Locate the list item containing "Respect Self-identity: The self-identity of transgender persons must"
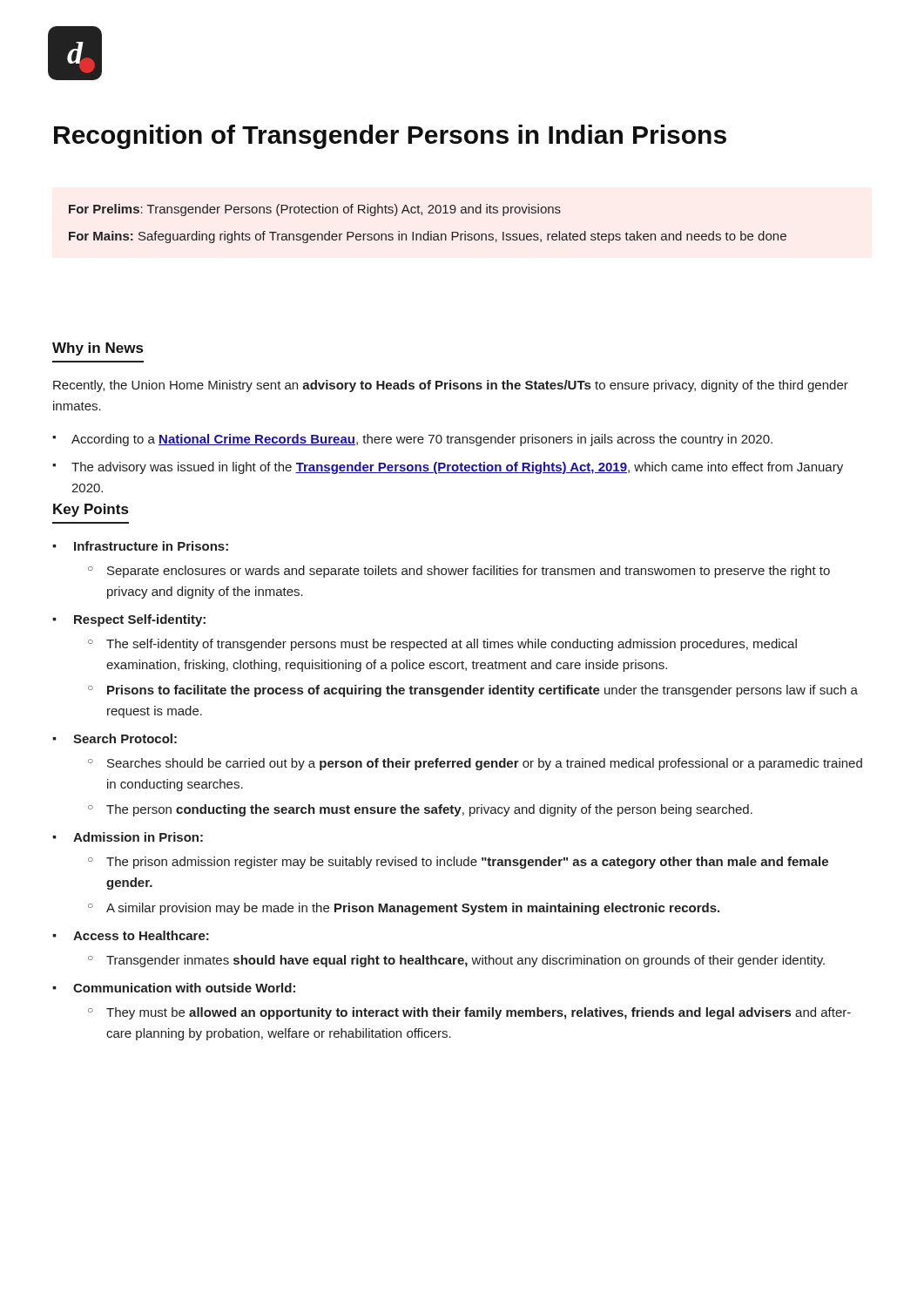 (472, 667)
